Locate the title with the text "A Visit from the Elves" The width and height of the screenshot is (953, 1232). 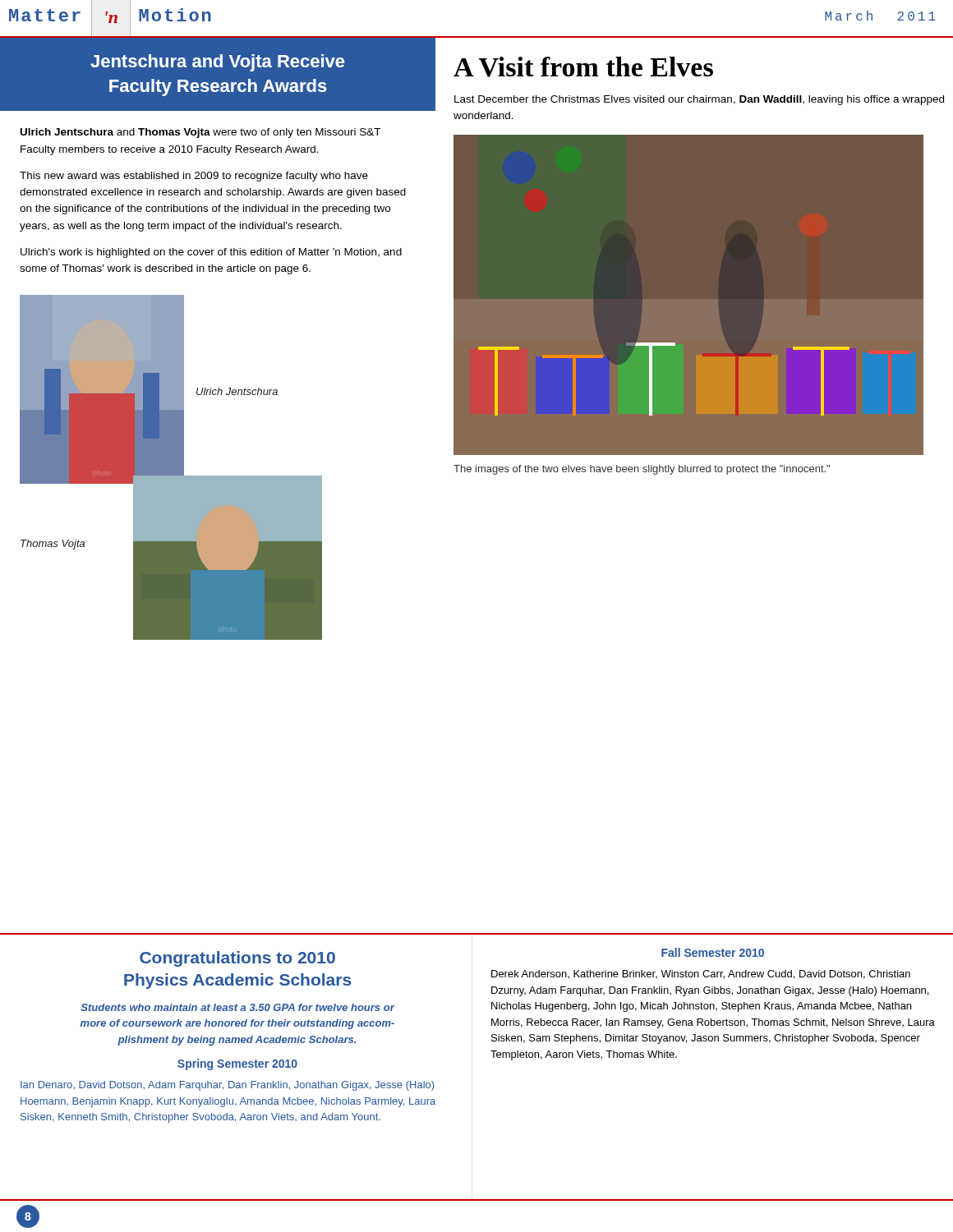[x=584, y=67]
